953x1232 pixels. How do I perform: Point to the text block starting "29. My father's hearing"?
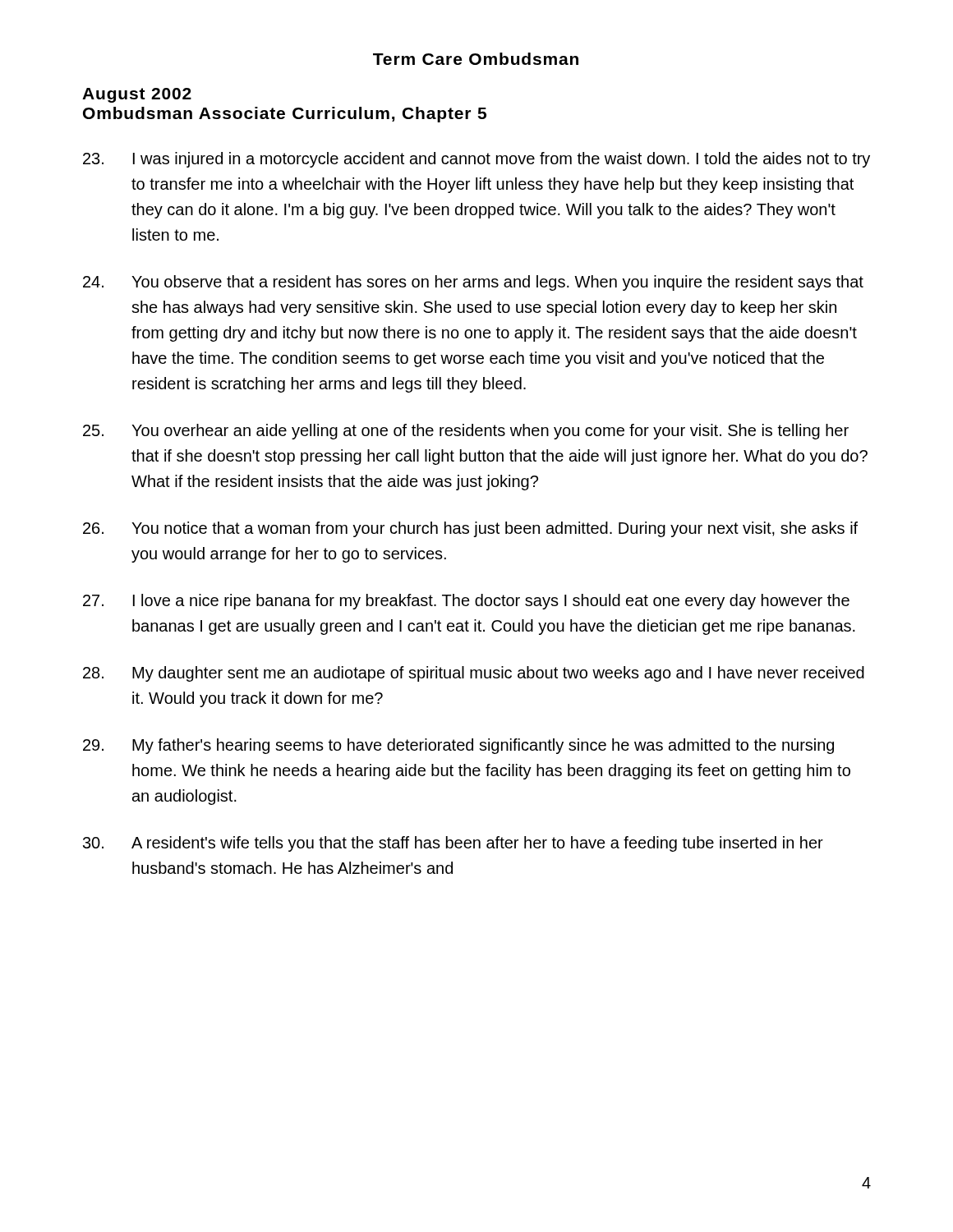[x=476, y=771]
